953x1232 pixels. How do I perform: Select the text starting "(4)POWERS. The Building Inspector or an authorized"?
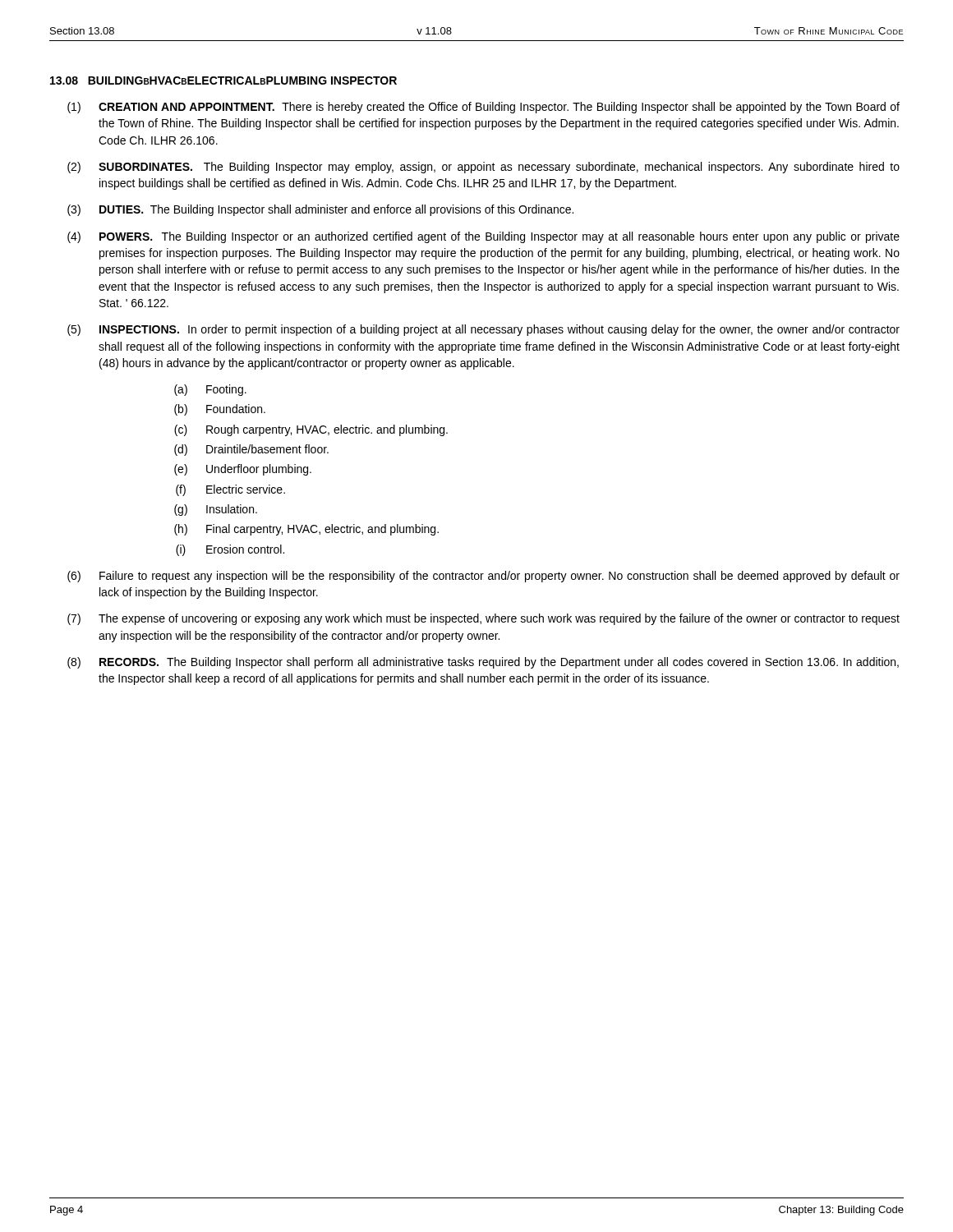click(x=474, y=270)
